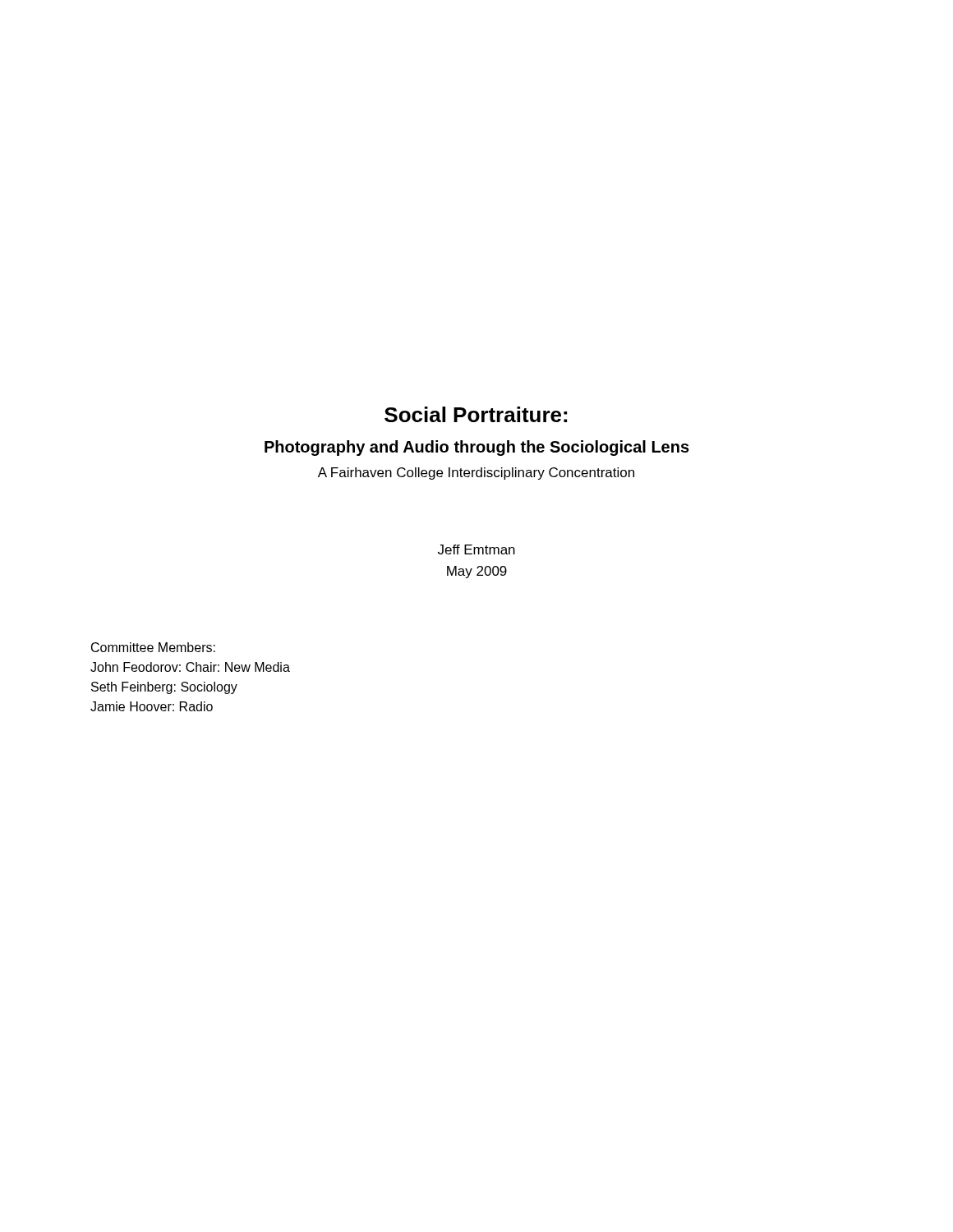
Task: Select the text block that reads "A Fairhaven College"
Action: 476,473
